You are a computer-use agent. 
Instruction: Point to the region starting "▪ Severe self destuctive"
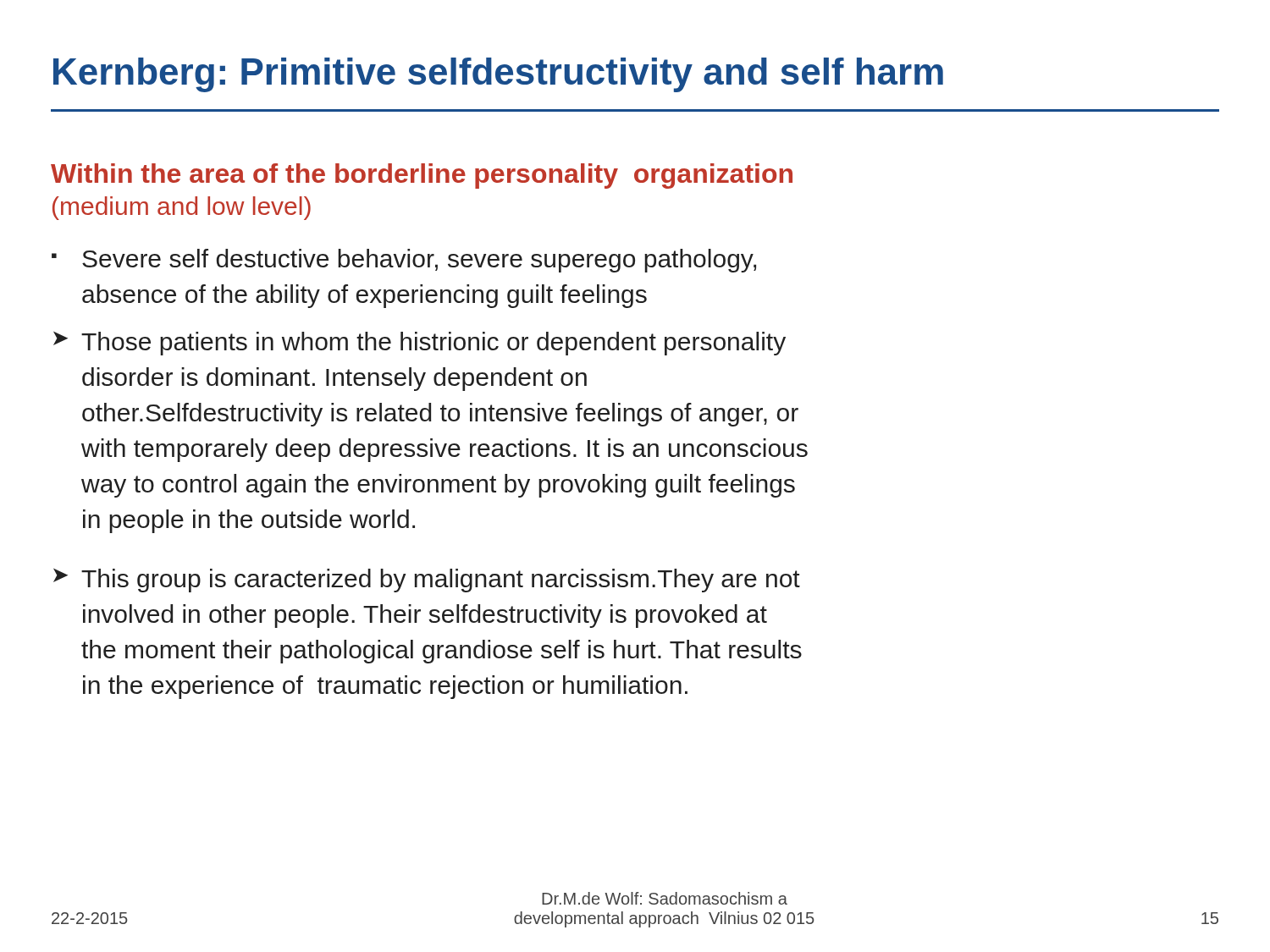[x=405, y=276]
